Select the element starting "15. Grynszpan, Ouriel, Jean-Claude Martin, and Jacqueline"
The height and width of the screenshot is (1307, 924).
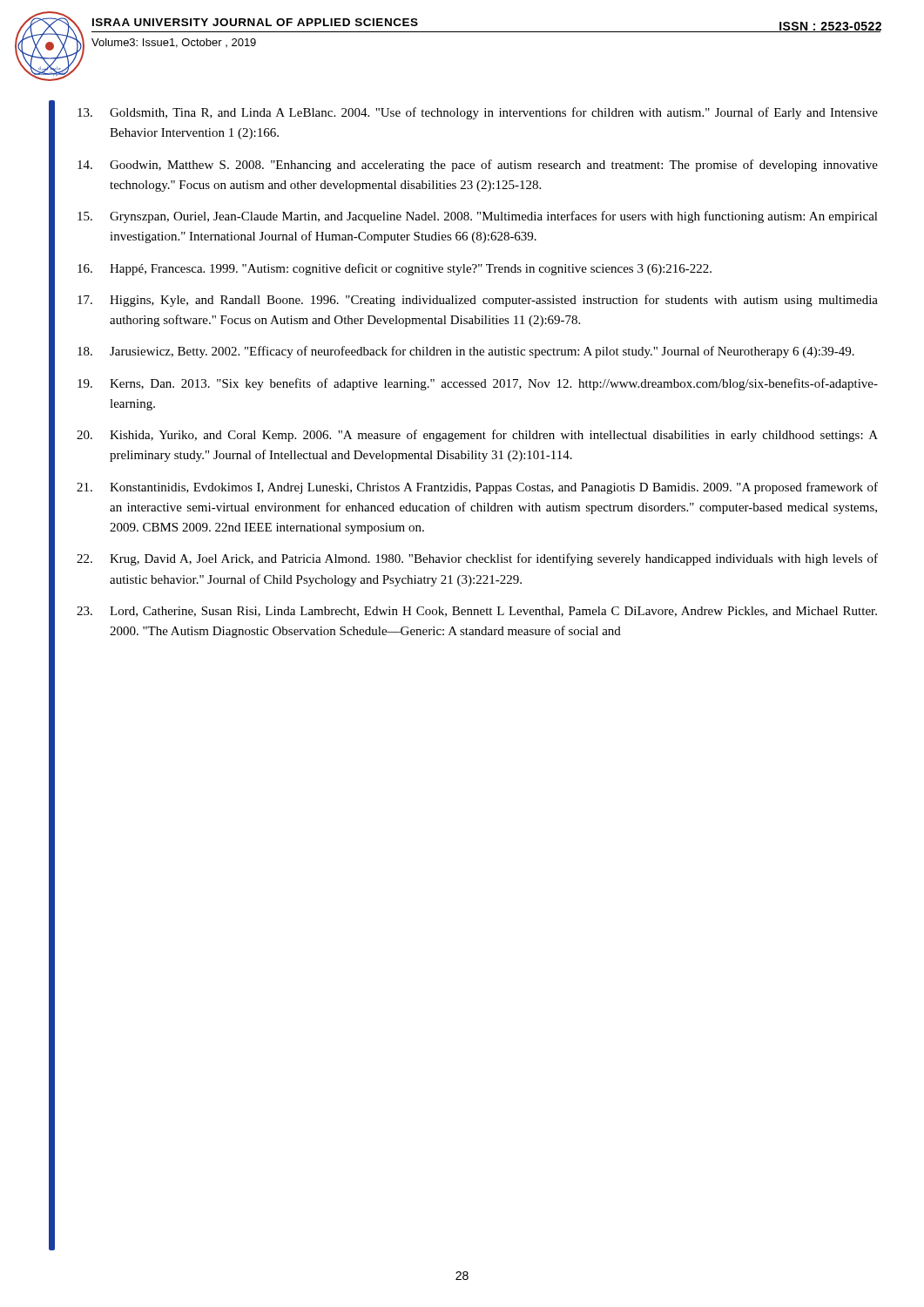477,227
